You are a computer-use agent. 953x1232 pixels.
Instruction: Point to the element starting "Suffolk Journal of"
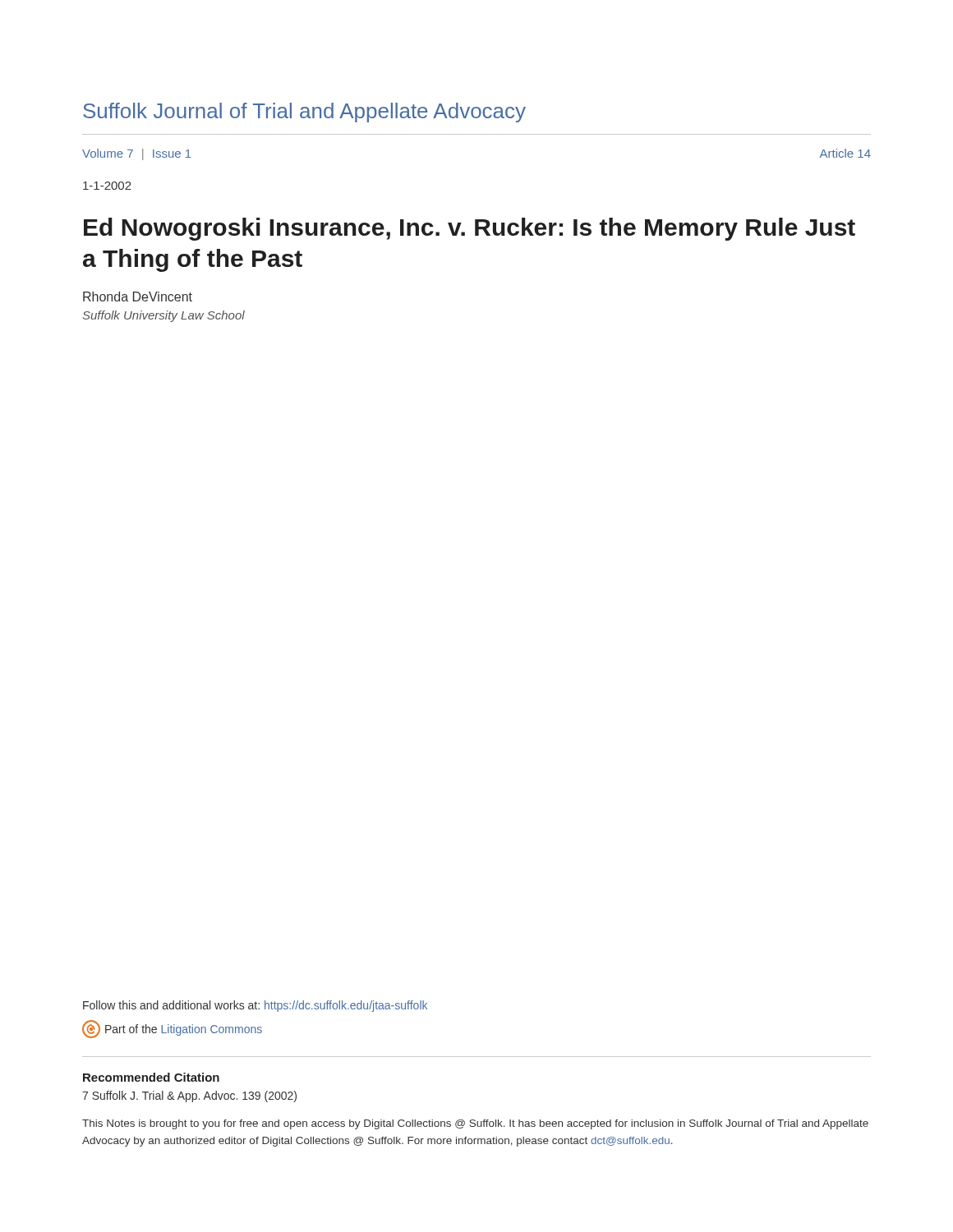(304, 111)
